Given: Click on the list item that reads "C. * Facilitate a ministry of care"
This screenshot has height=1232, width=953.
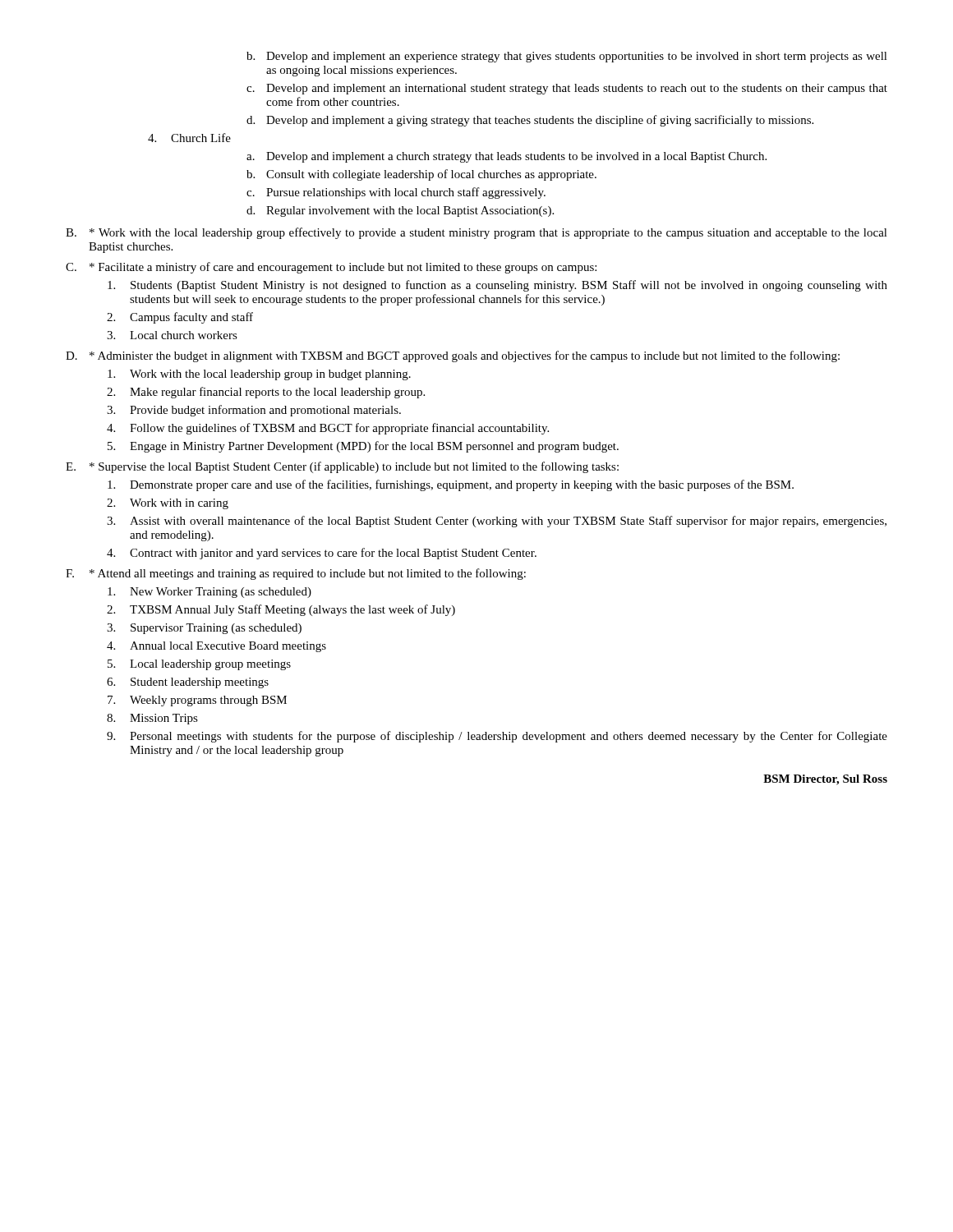Looking at the screenshot, I should pos(476,267).
